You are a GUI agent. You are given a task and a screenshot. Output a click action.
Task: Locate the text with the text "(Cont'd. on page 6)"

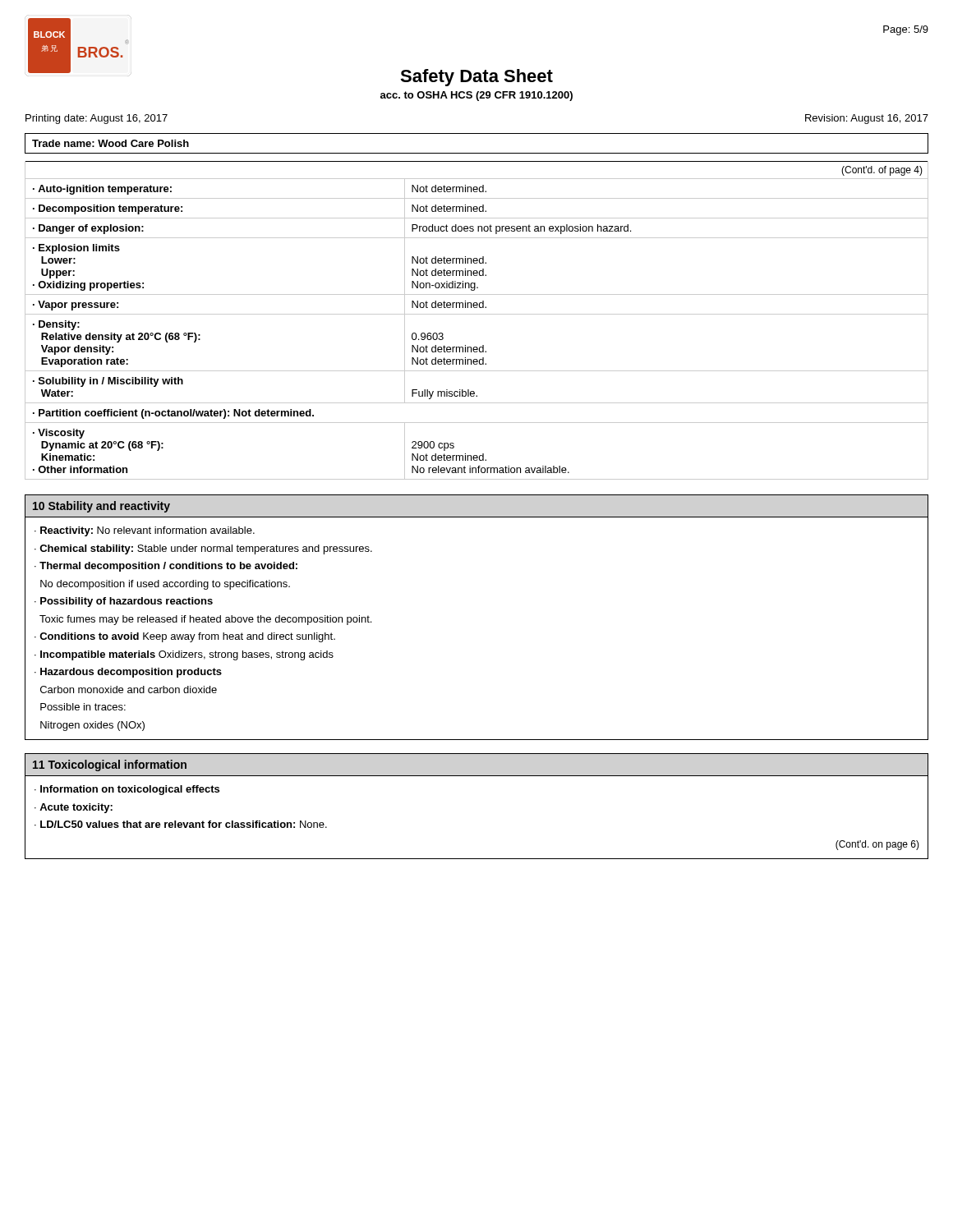coord(877,844)
